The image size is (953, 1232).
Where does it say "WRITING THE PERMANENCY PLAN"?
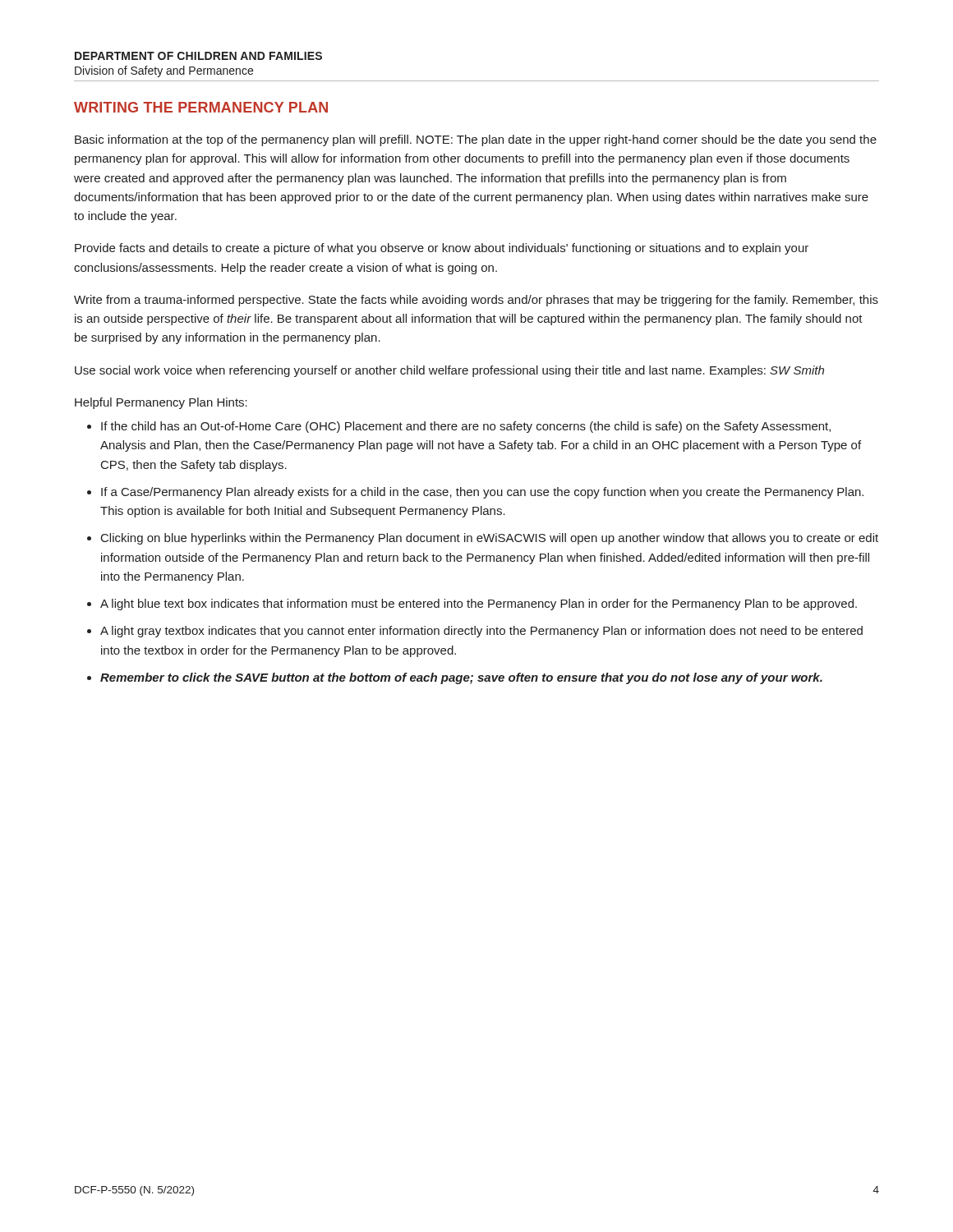coord(202,108)
